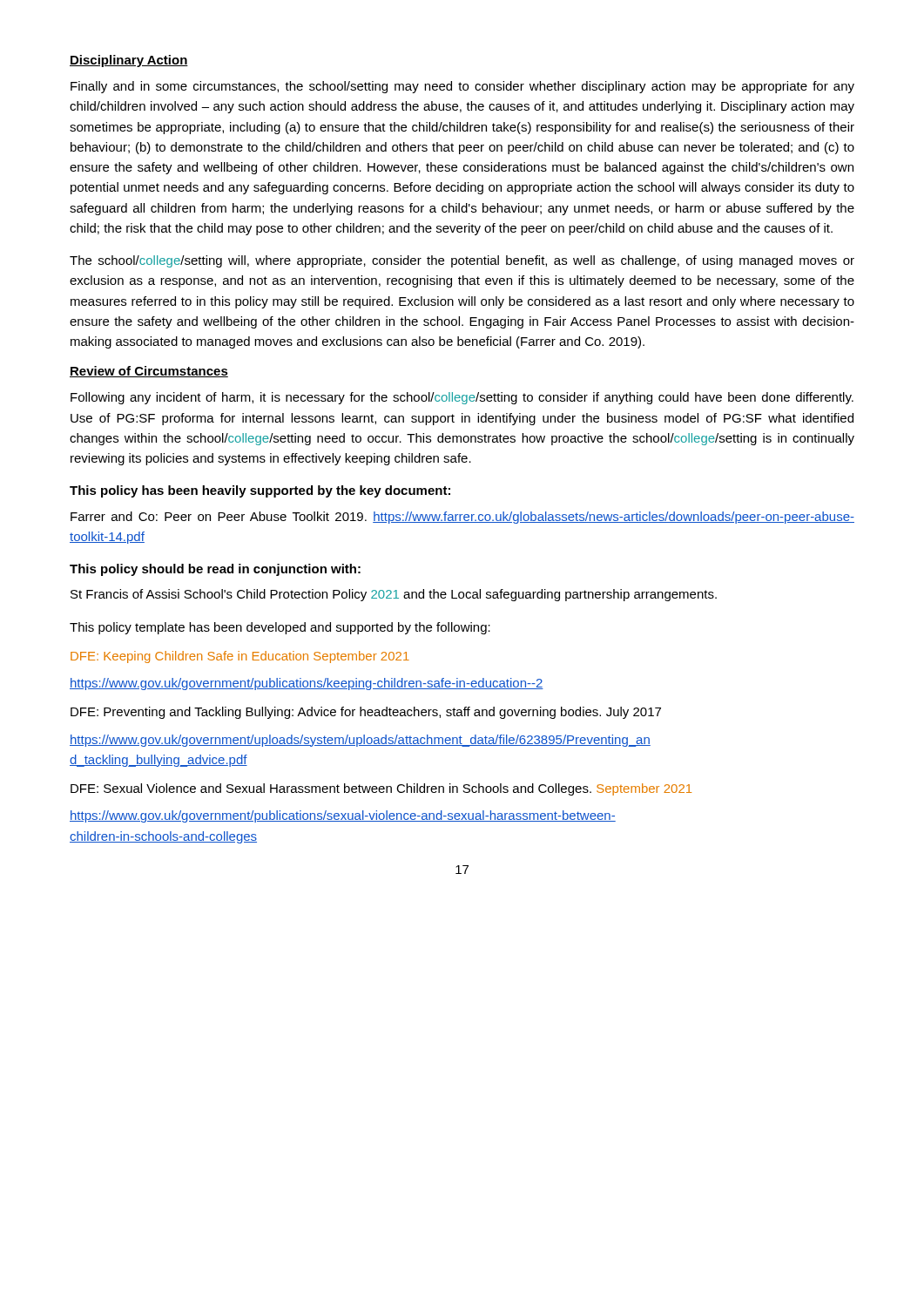This screenshot has width=924, height=1307.
Task: Find the block on this page that starts "This policy should be read"
Action: coord(216,569)
